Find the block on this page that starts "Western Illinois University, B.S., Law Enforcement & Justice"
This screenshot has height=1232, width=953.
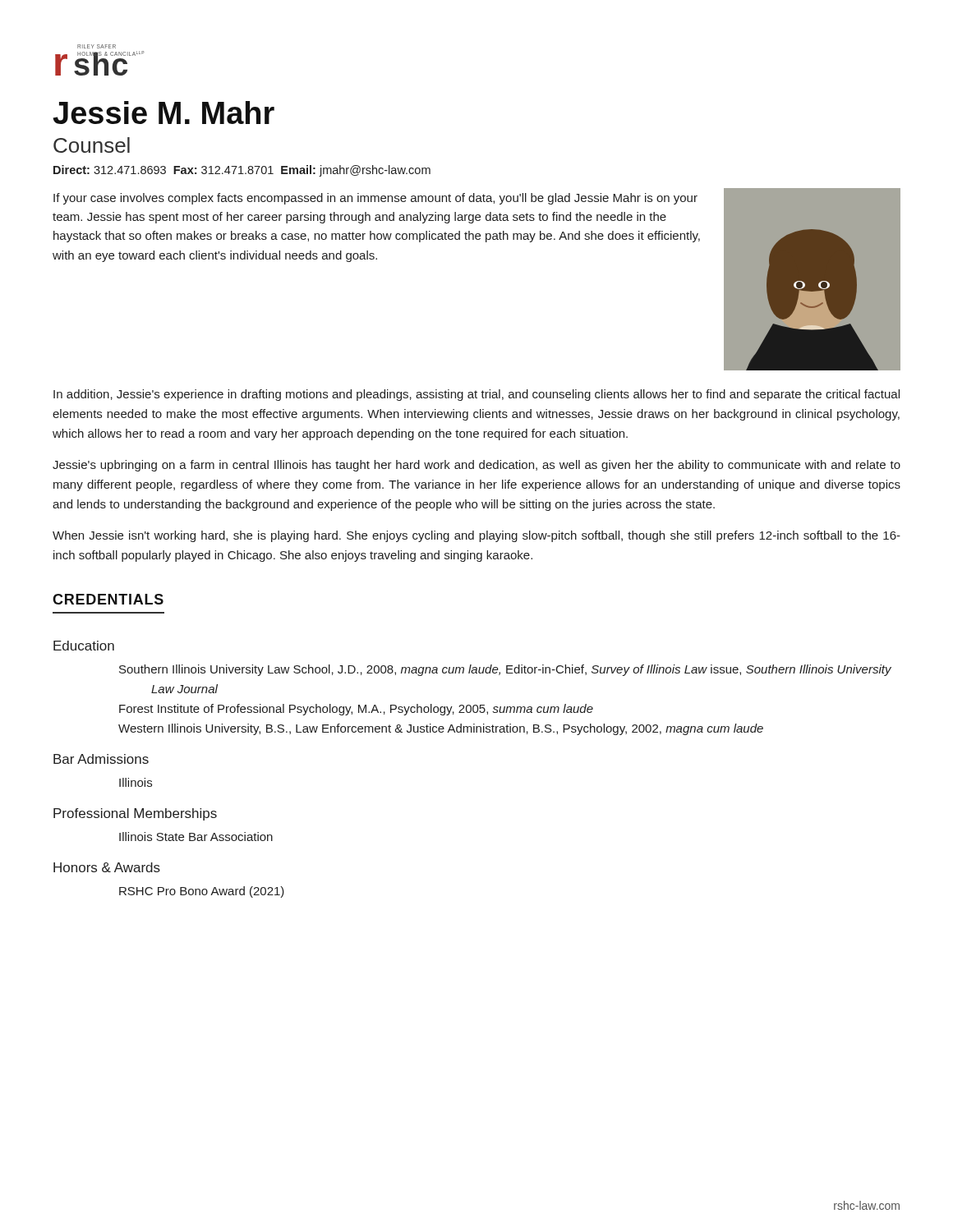click(441, 728)
